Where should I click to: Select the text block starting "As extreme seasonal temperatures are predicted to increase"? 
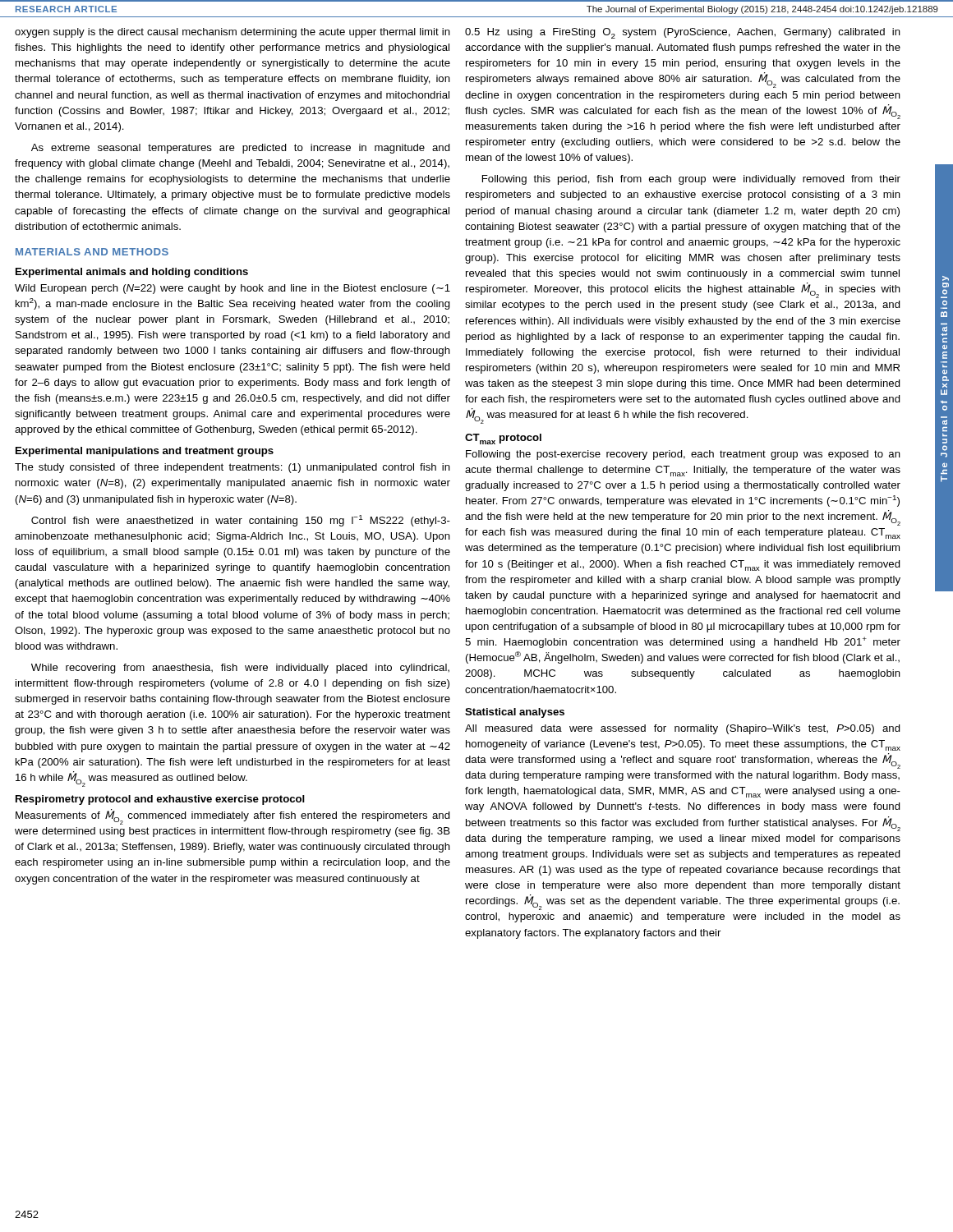tap(232, 187)
